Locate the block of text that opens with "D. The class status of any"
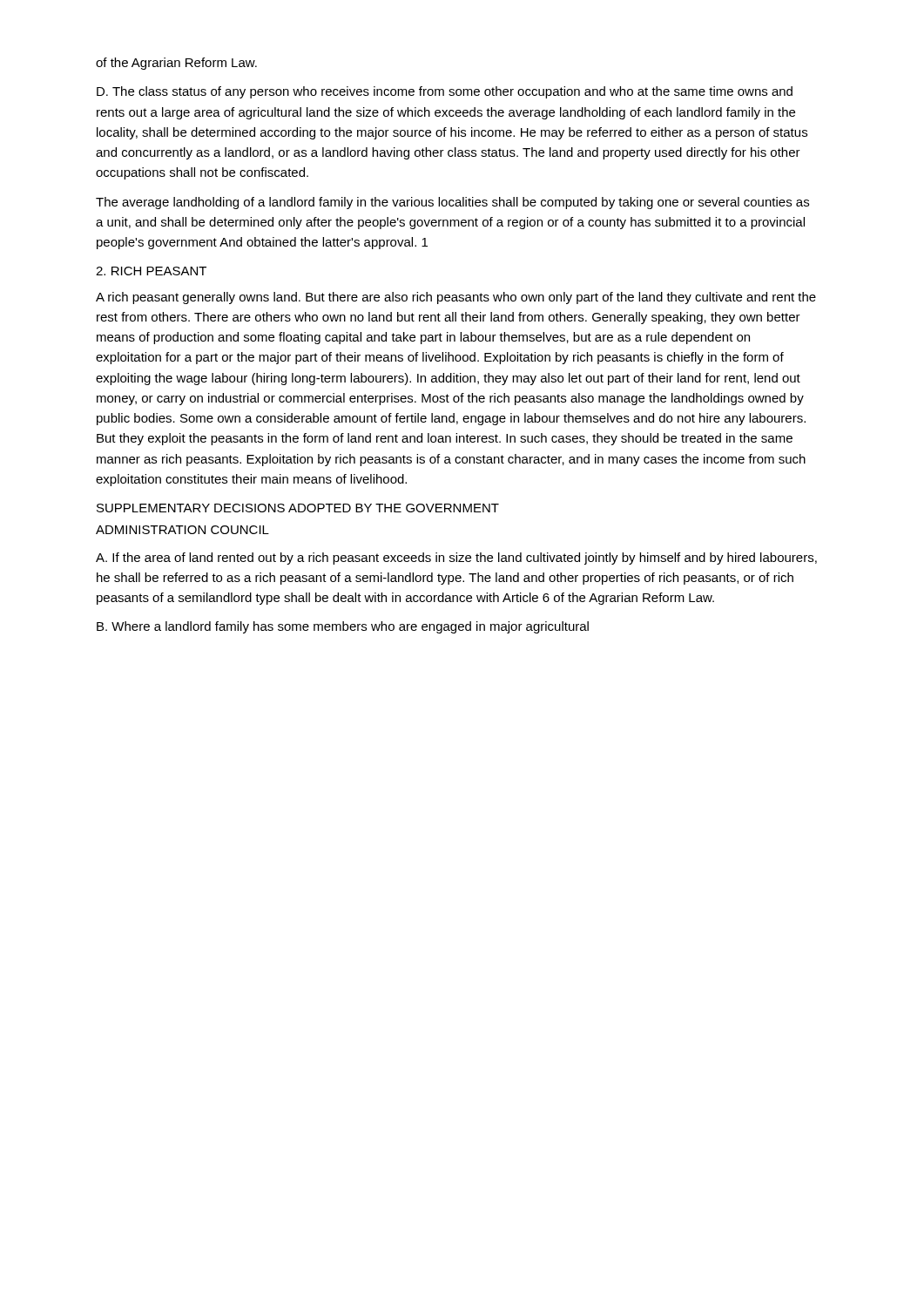 452,132
